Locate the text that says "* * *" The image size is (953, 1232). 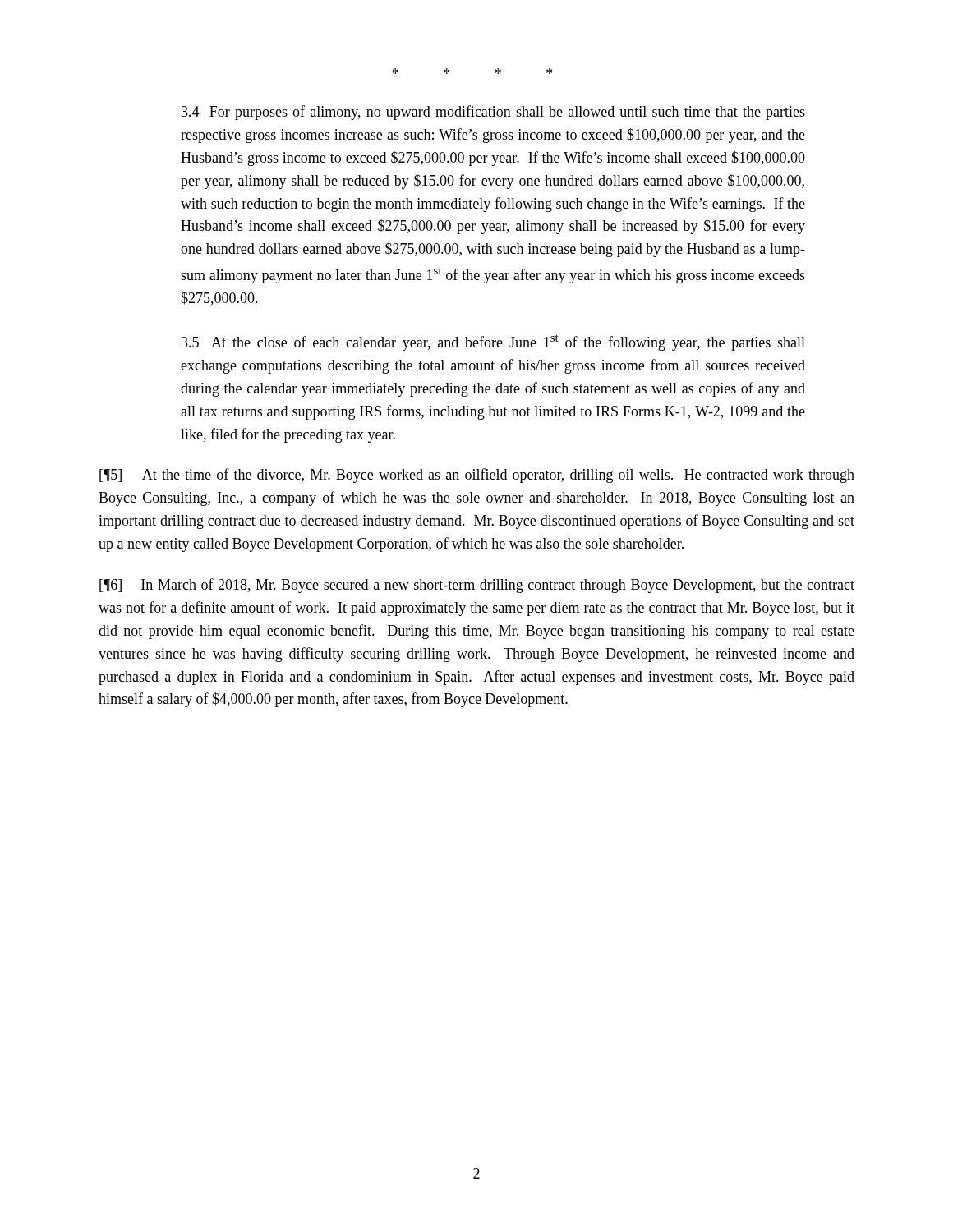pos(396,71)
